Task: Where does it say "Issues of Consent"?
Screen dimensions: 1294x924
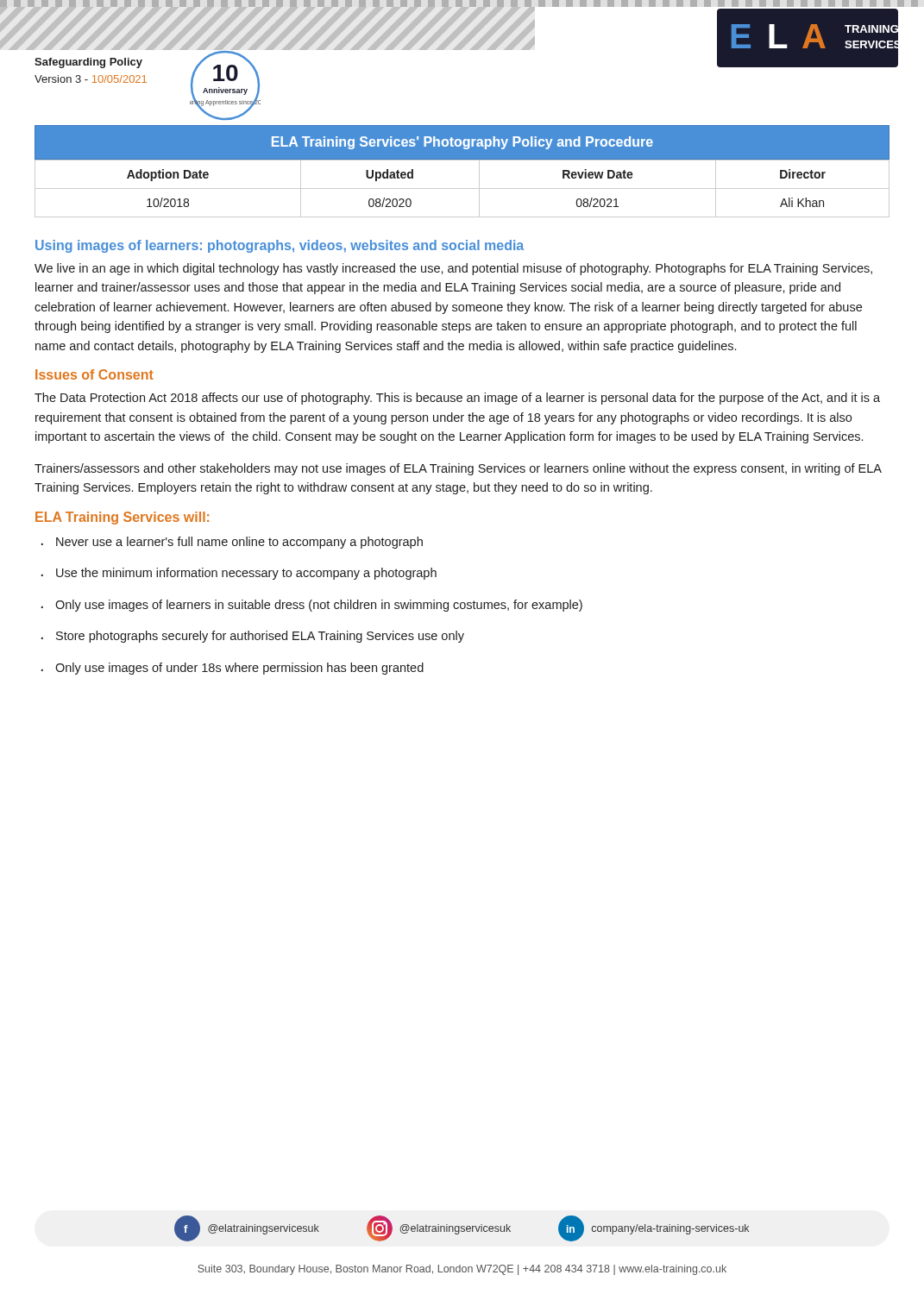Action: tap(94, 375)
